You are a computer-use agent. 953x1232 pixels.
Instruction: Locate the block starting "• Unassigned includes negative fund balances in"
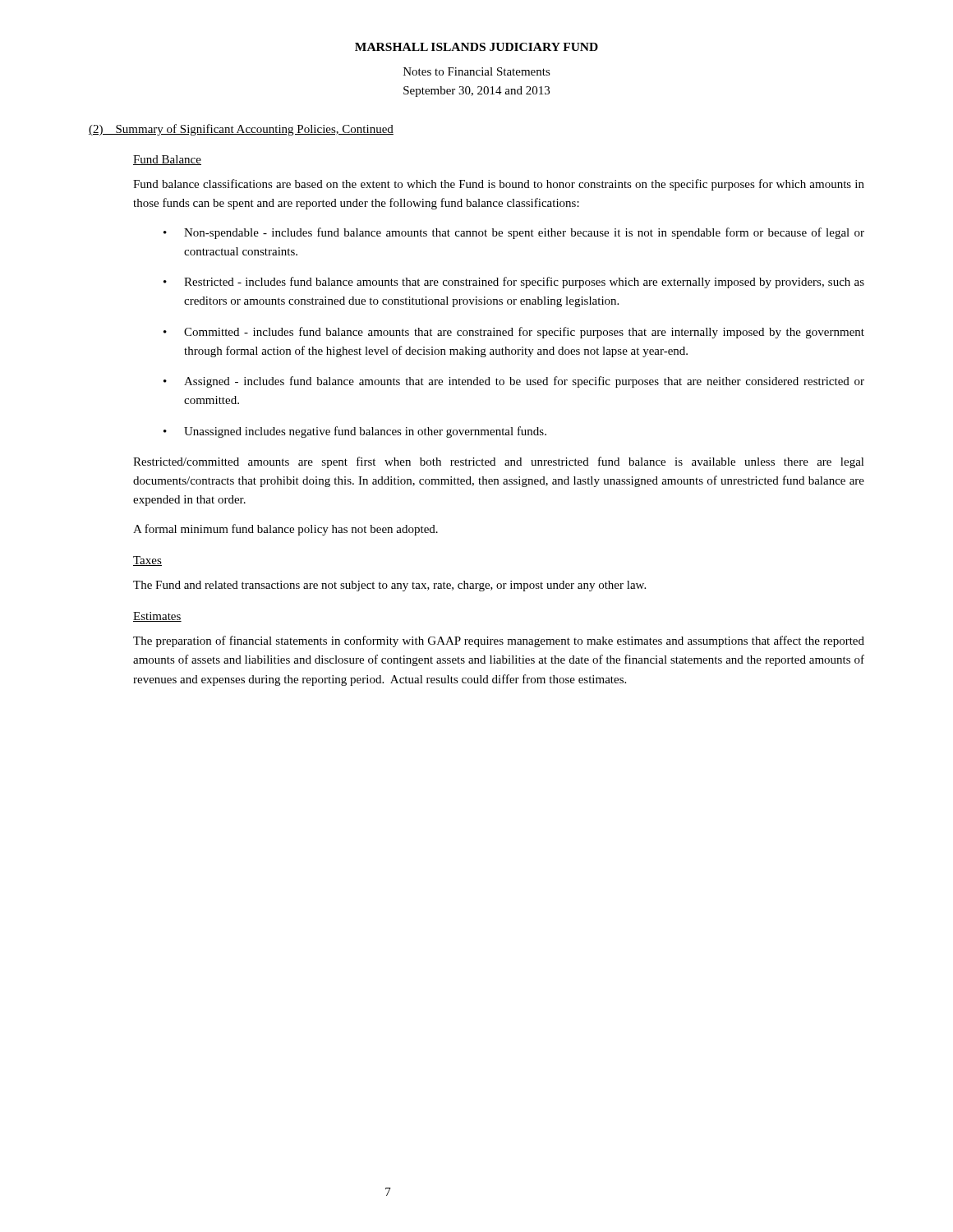coord(513,431)
